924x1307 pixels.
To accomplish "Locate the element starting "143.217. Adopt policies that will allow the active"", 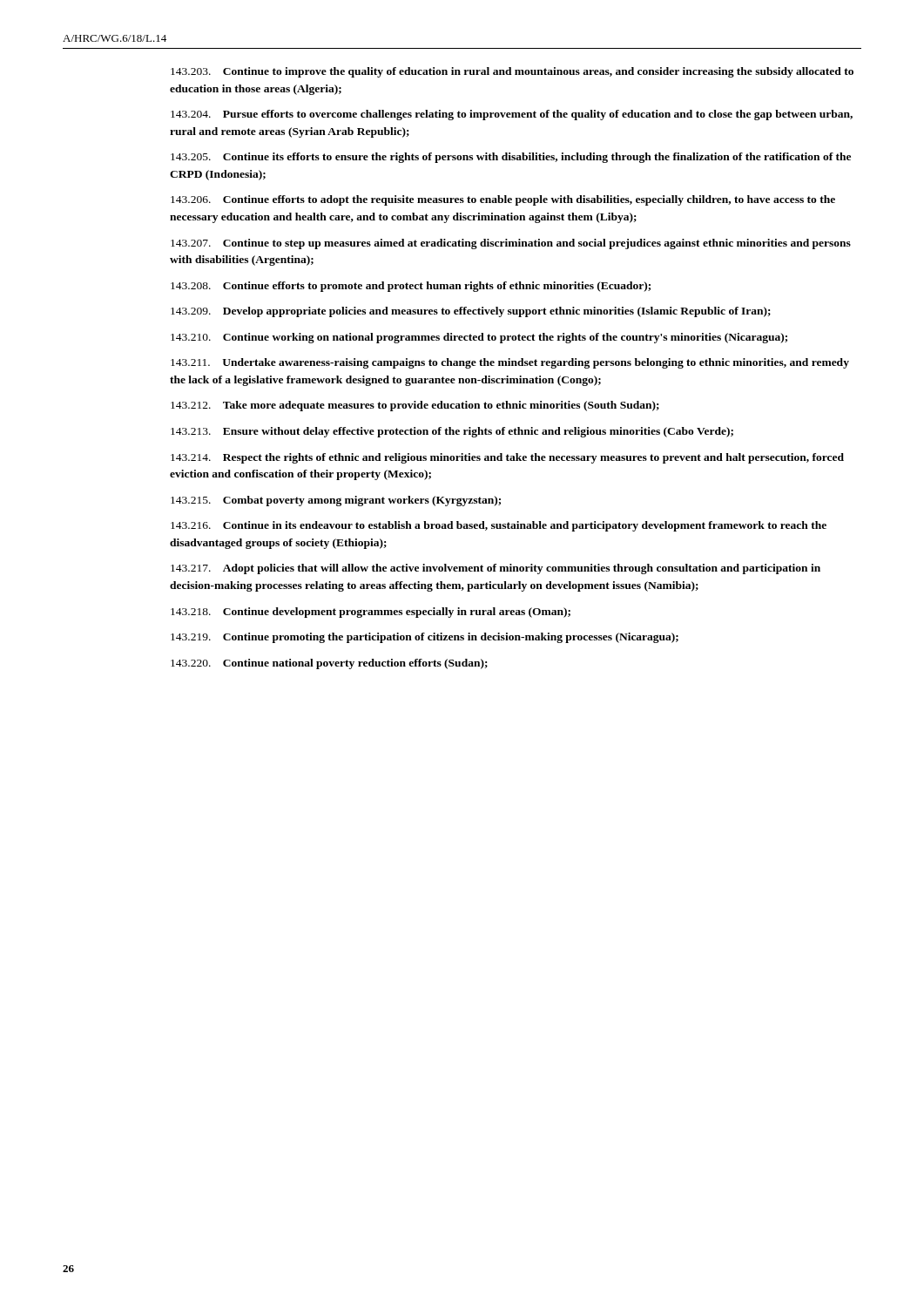I will [x=495, y=577].
